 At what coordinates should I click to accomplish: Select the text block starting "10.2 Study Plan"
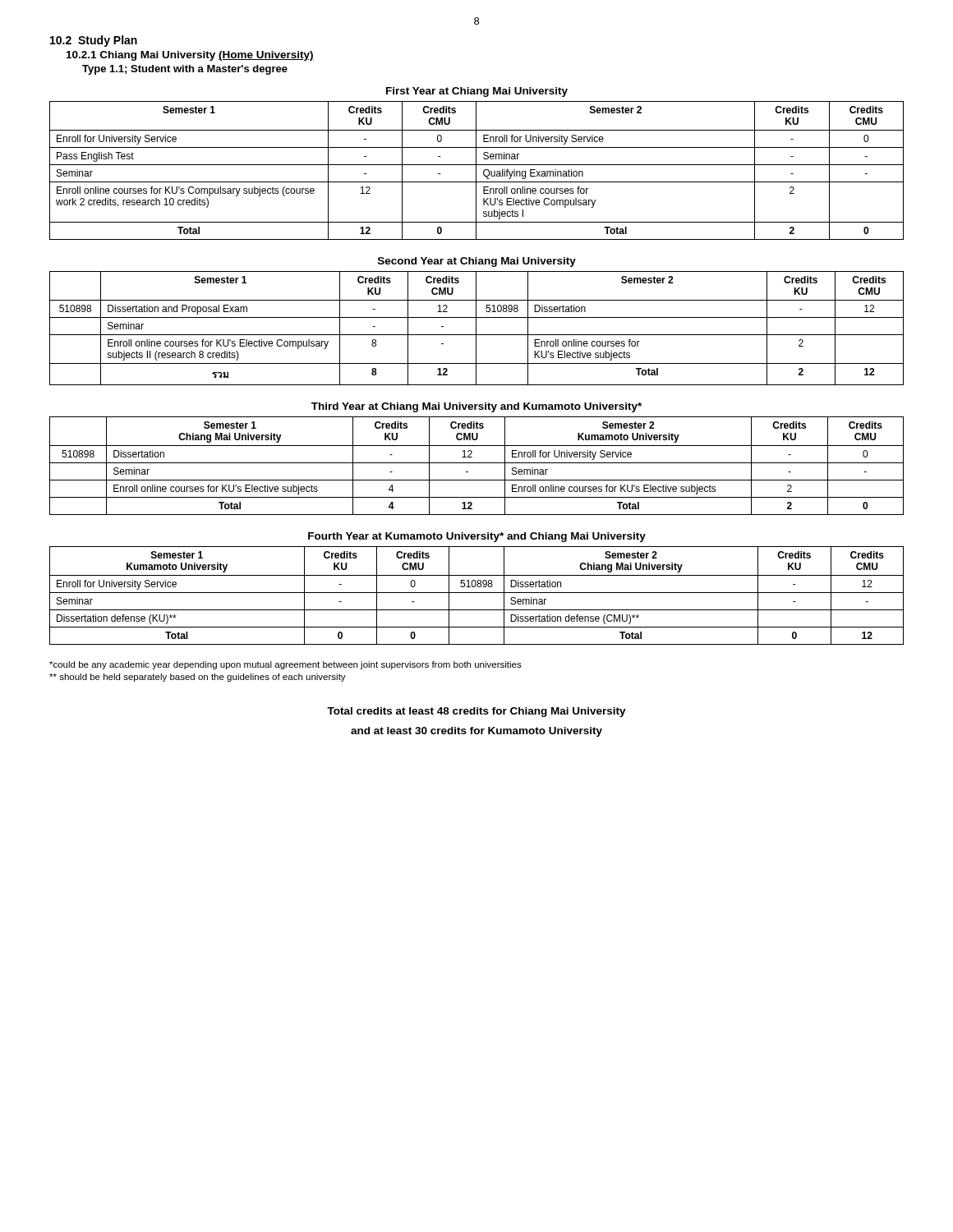pyautogui.click(x=93, y=40)
